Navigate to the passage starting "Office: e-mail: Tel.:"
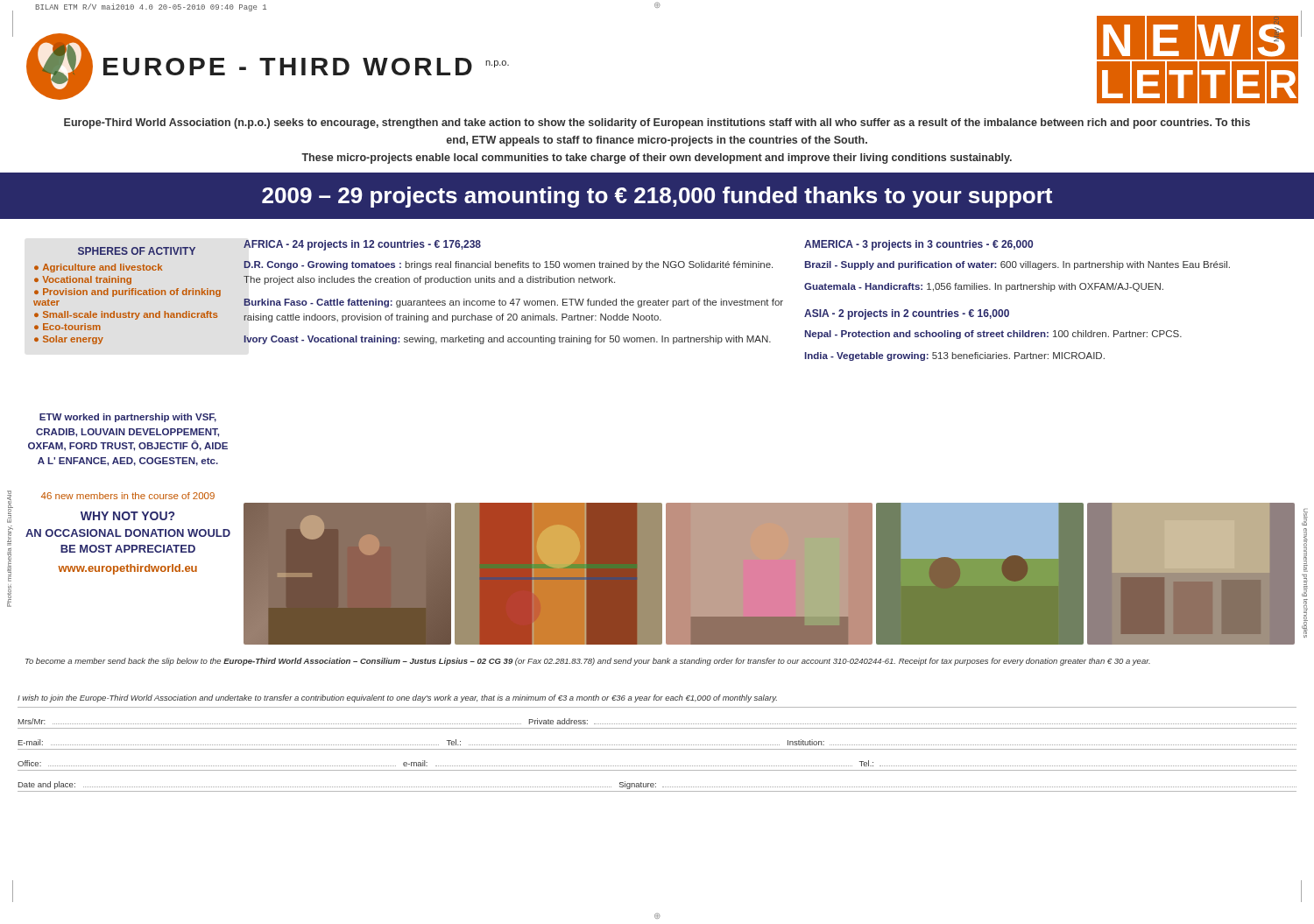This screenshot has height=924, width=1314. point(657,761)
